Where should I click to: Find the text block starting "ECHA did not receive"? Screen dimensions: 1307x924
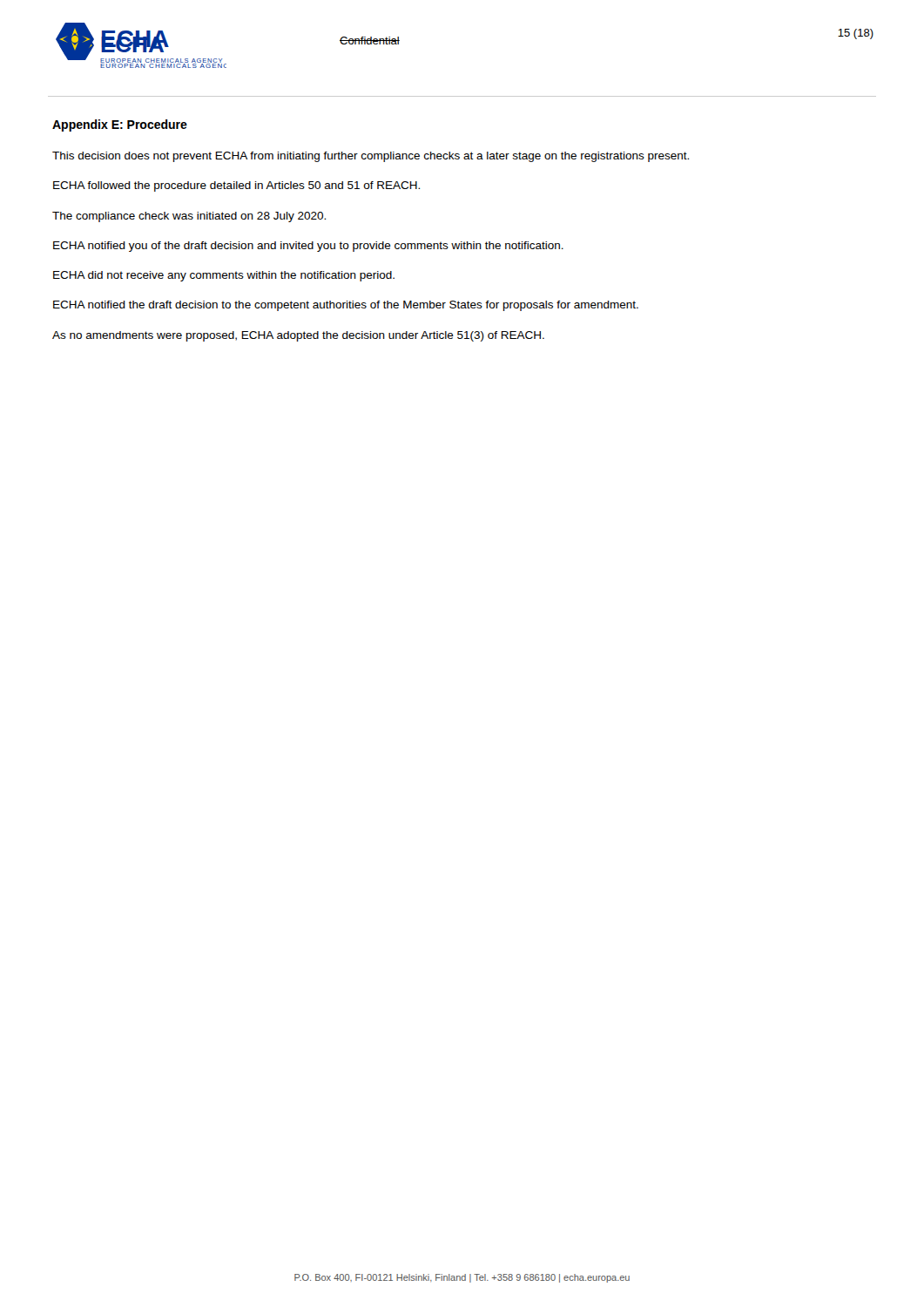(224, 275)
